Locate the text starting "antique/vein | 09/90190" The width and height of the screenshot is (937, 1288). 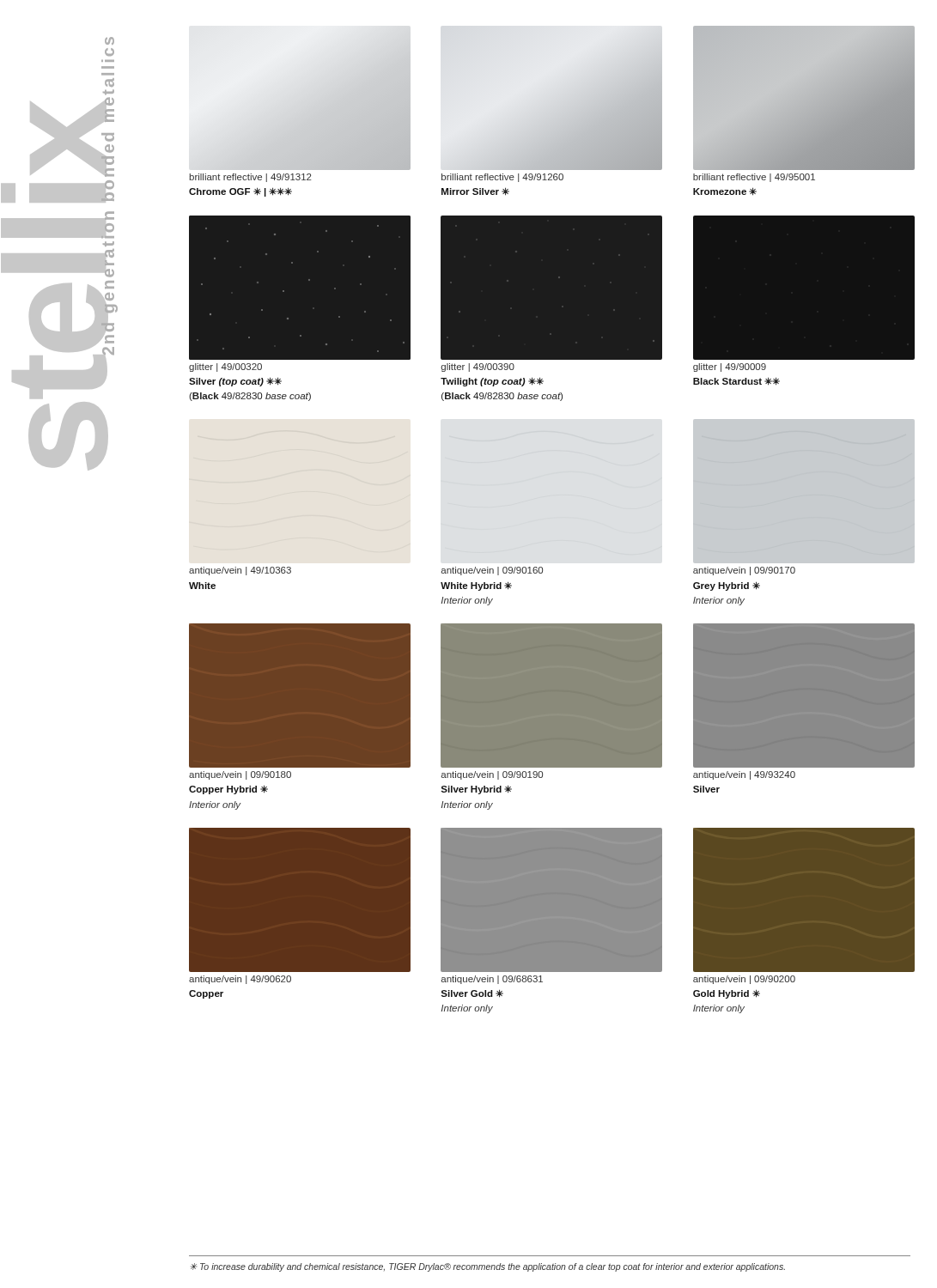coord(492,775)
